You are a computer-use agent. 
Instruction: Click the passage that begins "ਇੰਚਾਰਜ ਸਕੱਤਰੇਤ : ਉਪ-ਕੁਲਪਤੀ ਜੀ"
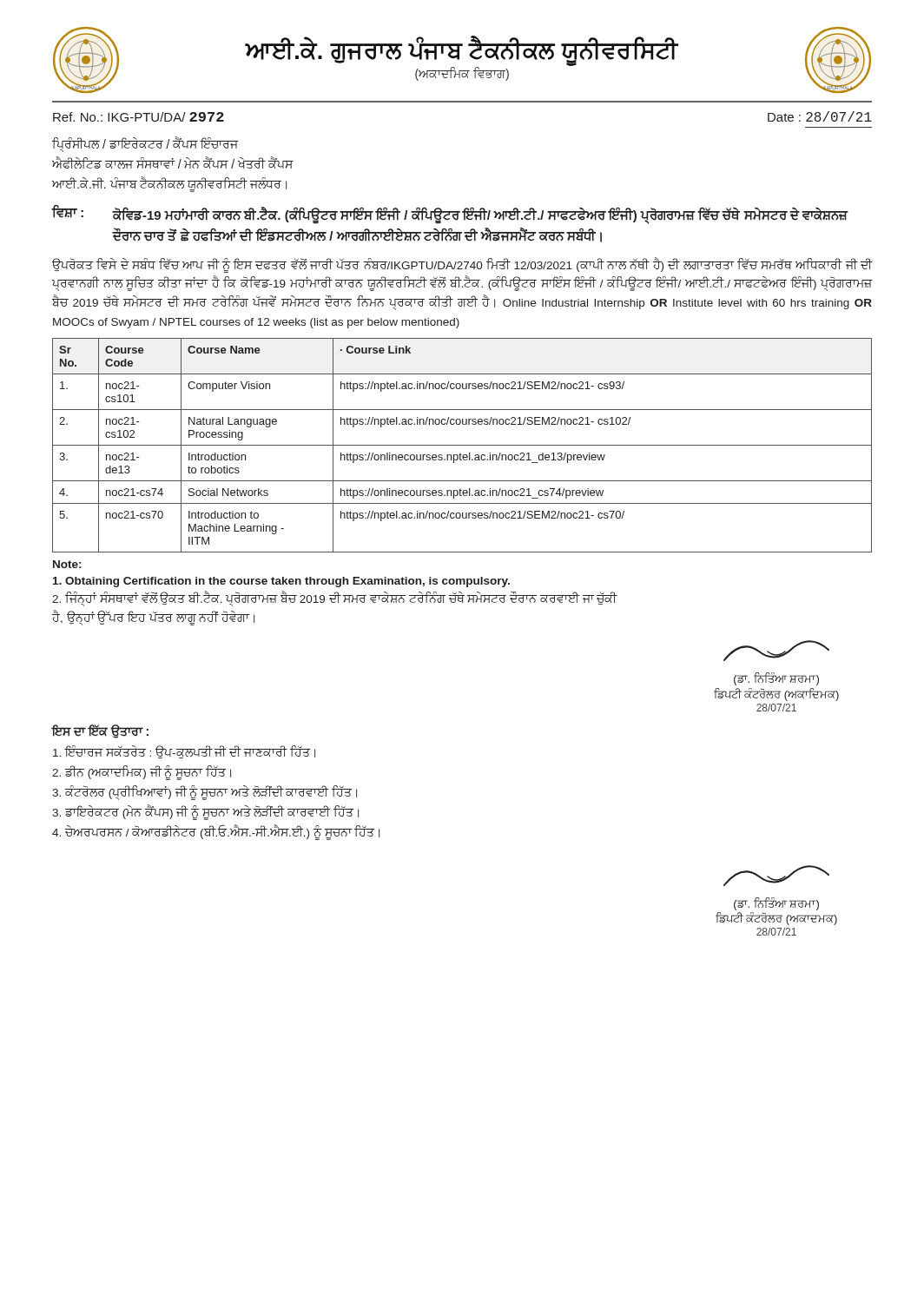[185, 753]
